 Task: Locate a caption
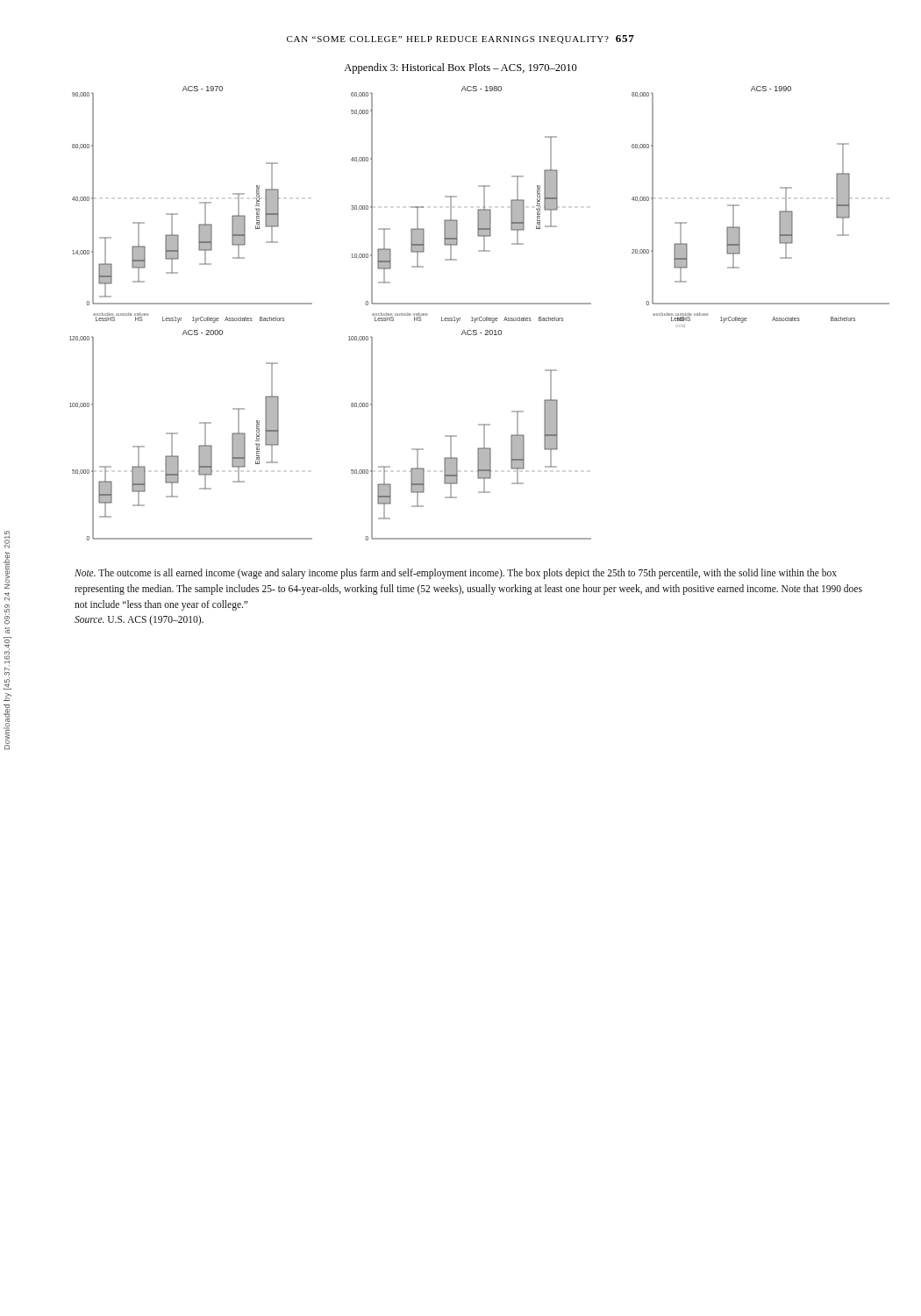460,68
